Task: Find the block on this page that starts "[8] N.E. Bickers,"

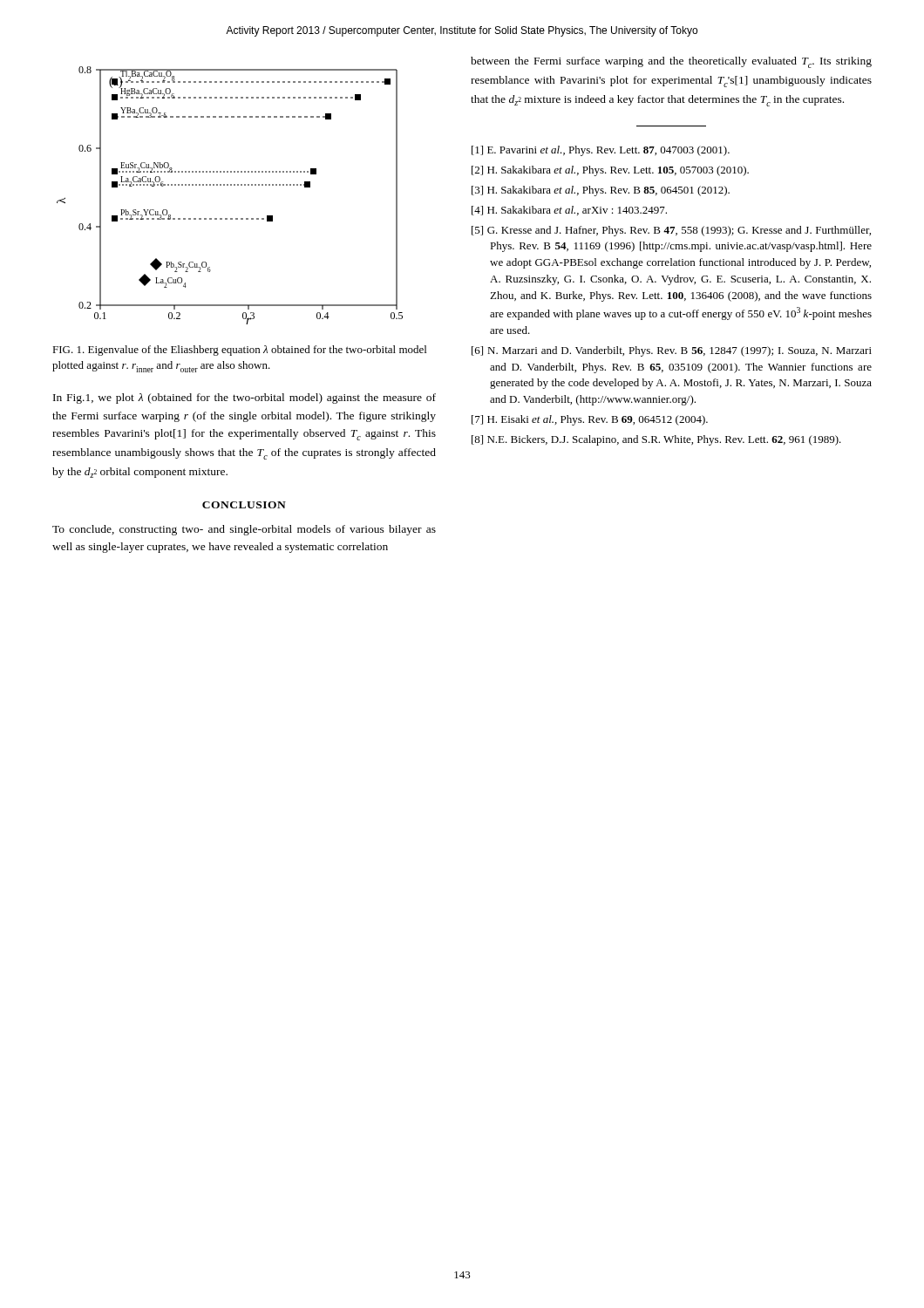Action: pos(656,439)
